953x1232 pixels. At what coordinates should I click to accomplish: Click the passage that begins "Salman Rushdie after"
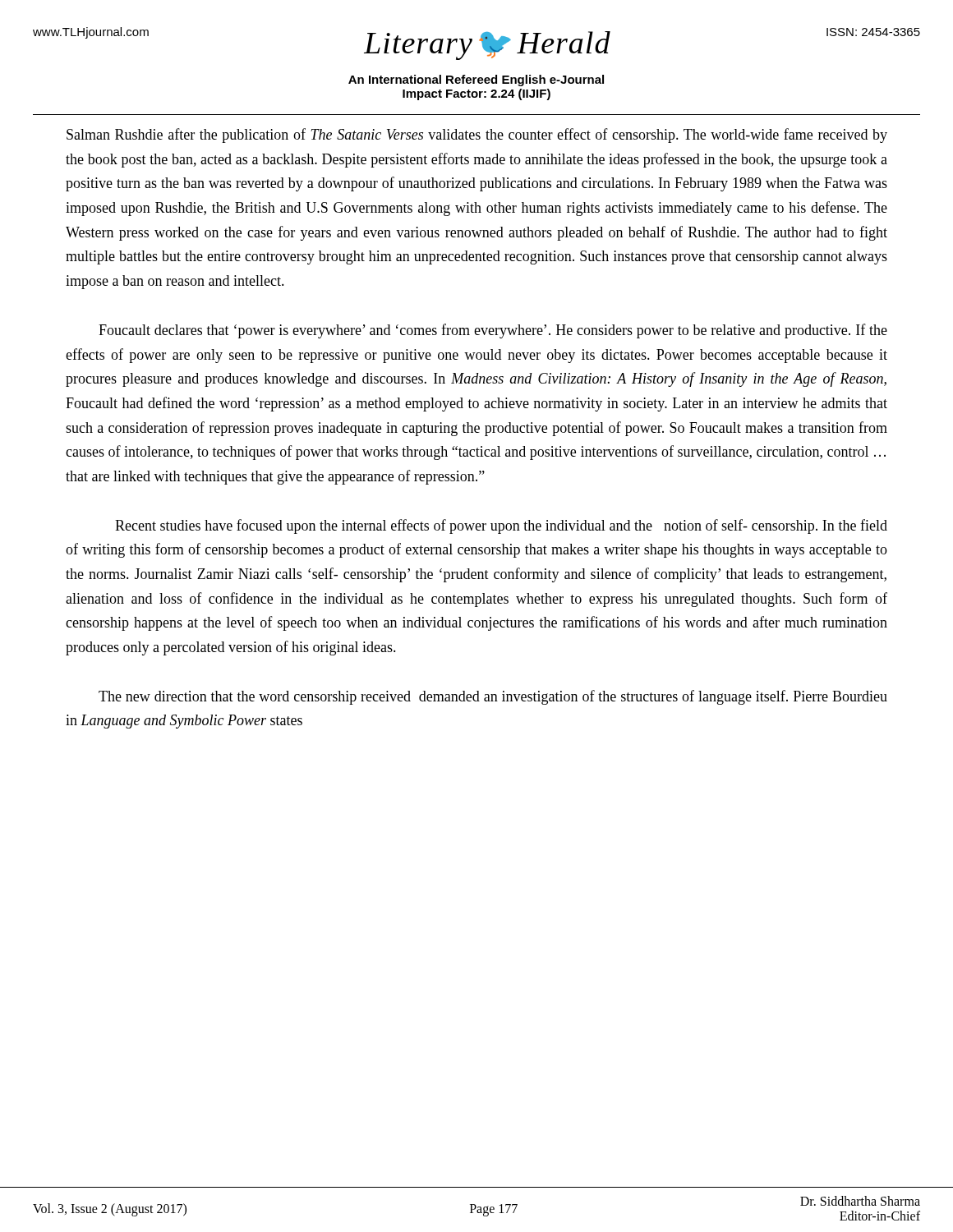tap(476, 208)
